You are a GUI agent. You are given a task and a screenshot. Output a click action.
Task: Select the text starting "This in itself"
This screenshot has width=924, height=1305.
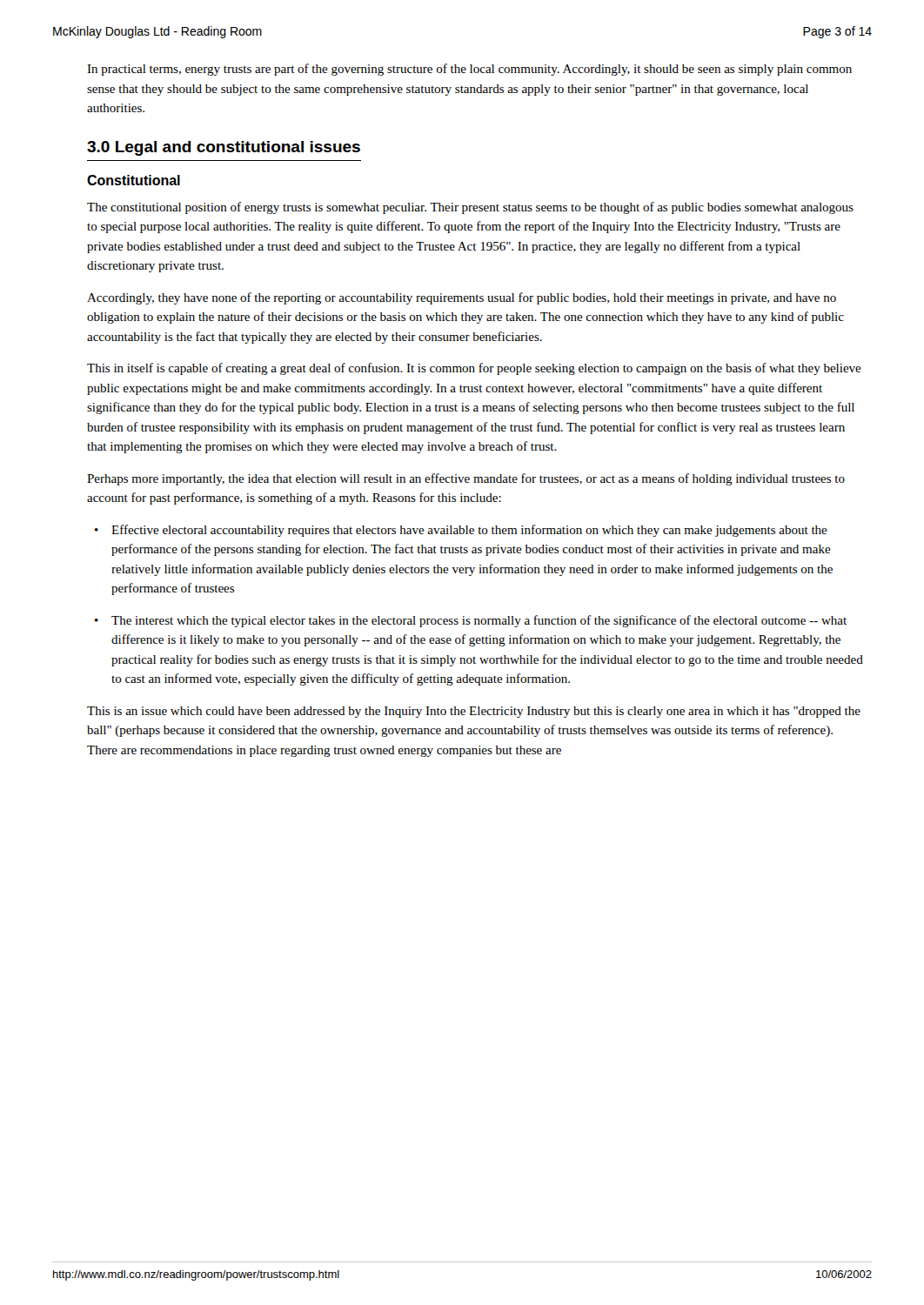(474, 407)
